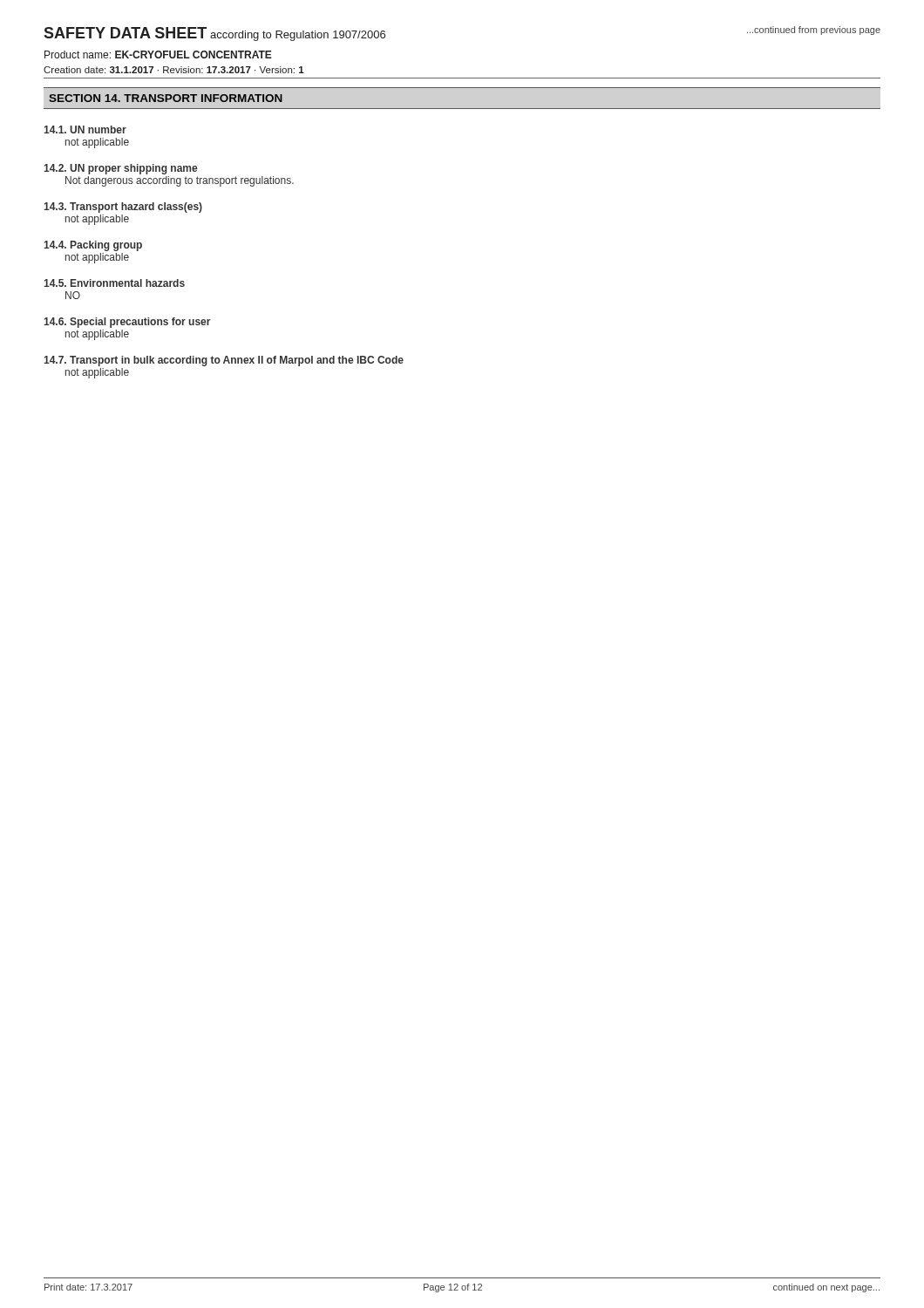Select the text containing "5. Environmental hazards NO"

pos(114,283)
